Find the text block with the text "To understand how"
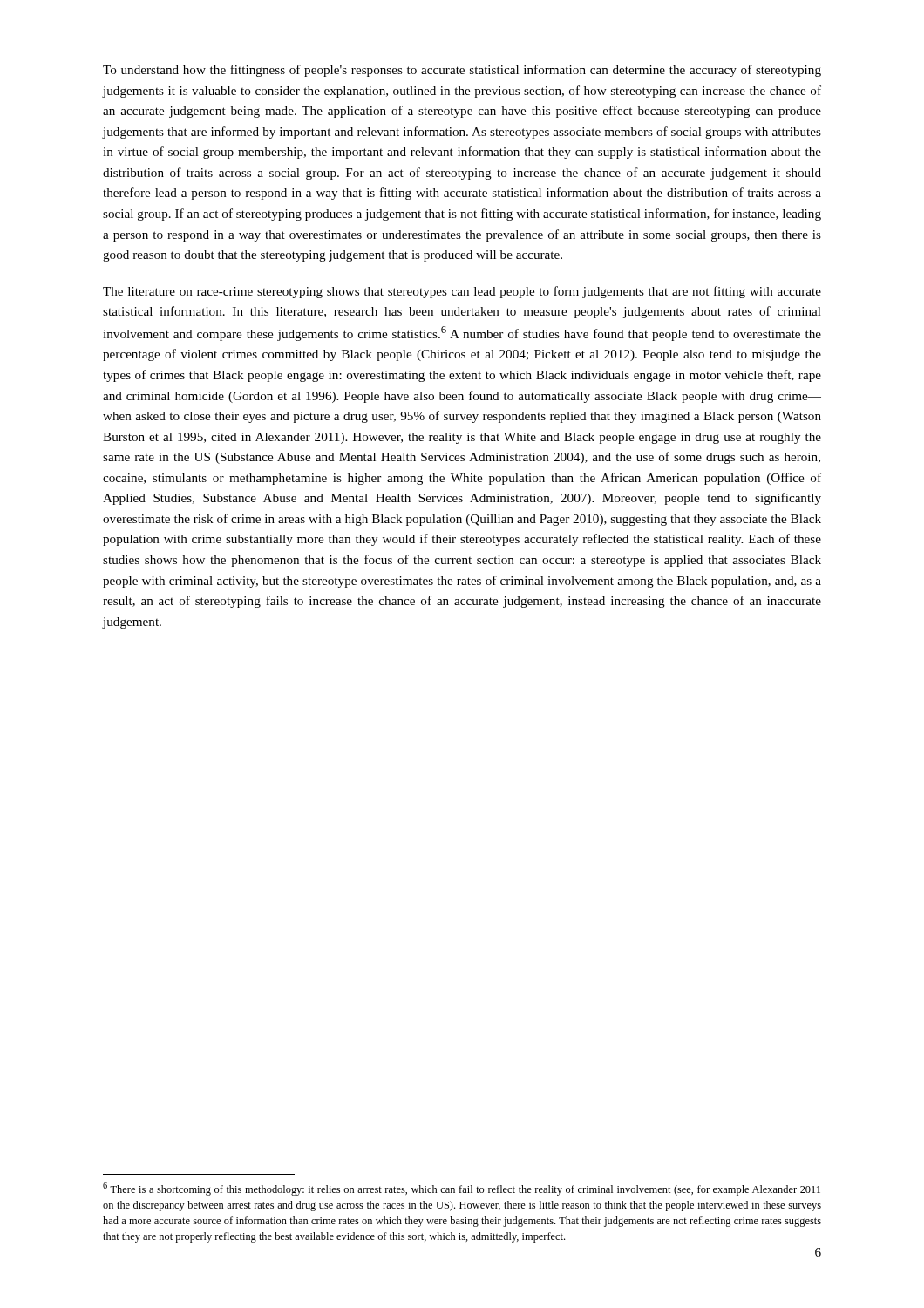924x1308 pixels. pyautogui.click(x=462, y=162)
